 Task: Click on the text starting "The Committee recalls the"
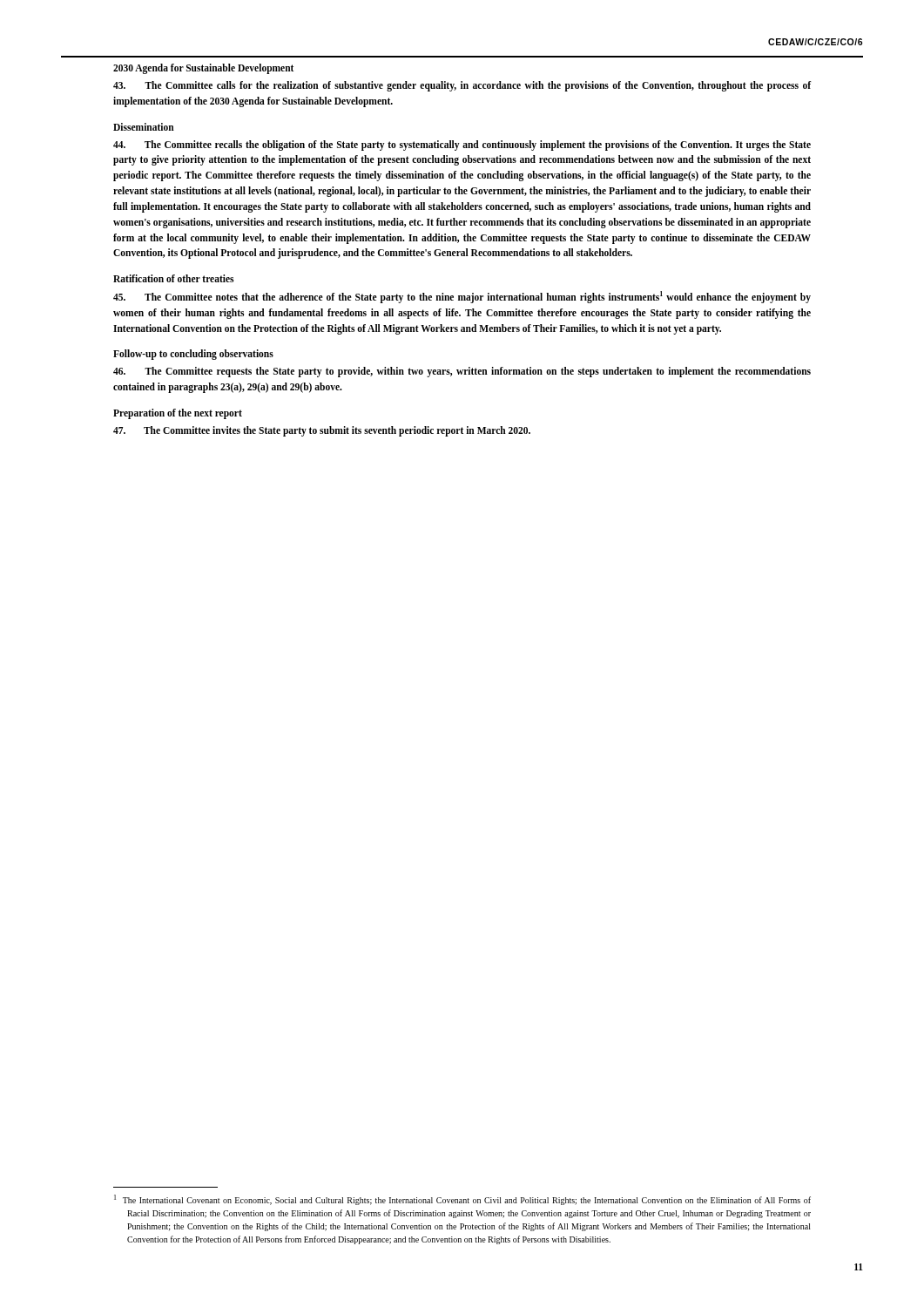462,198
